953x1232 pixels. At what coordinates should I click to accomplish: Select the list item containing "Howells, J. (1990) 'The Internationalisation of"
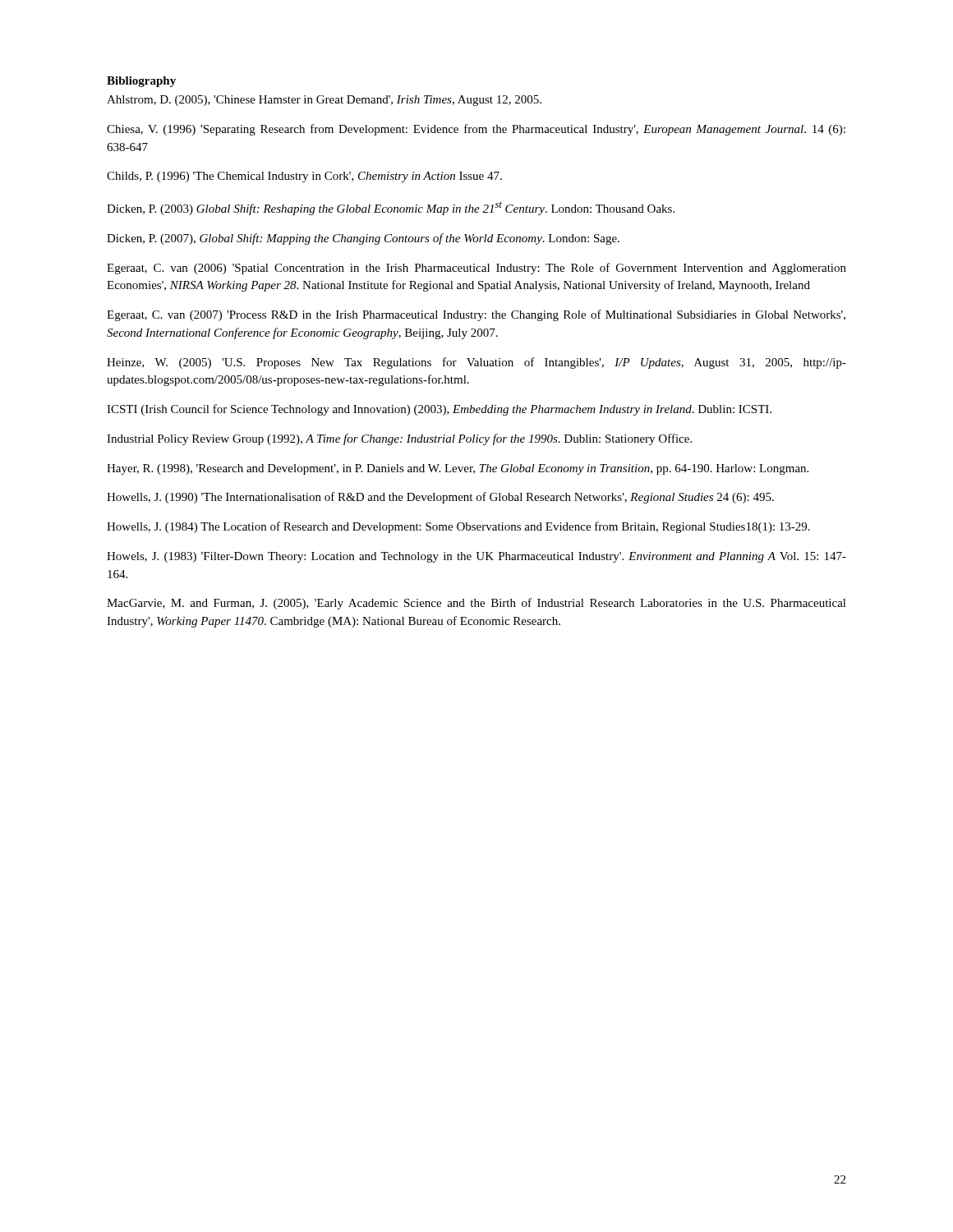(441, 497)
